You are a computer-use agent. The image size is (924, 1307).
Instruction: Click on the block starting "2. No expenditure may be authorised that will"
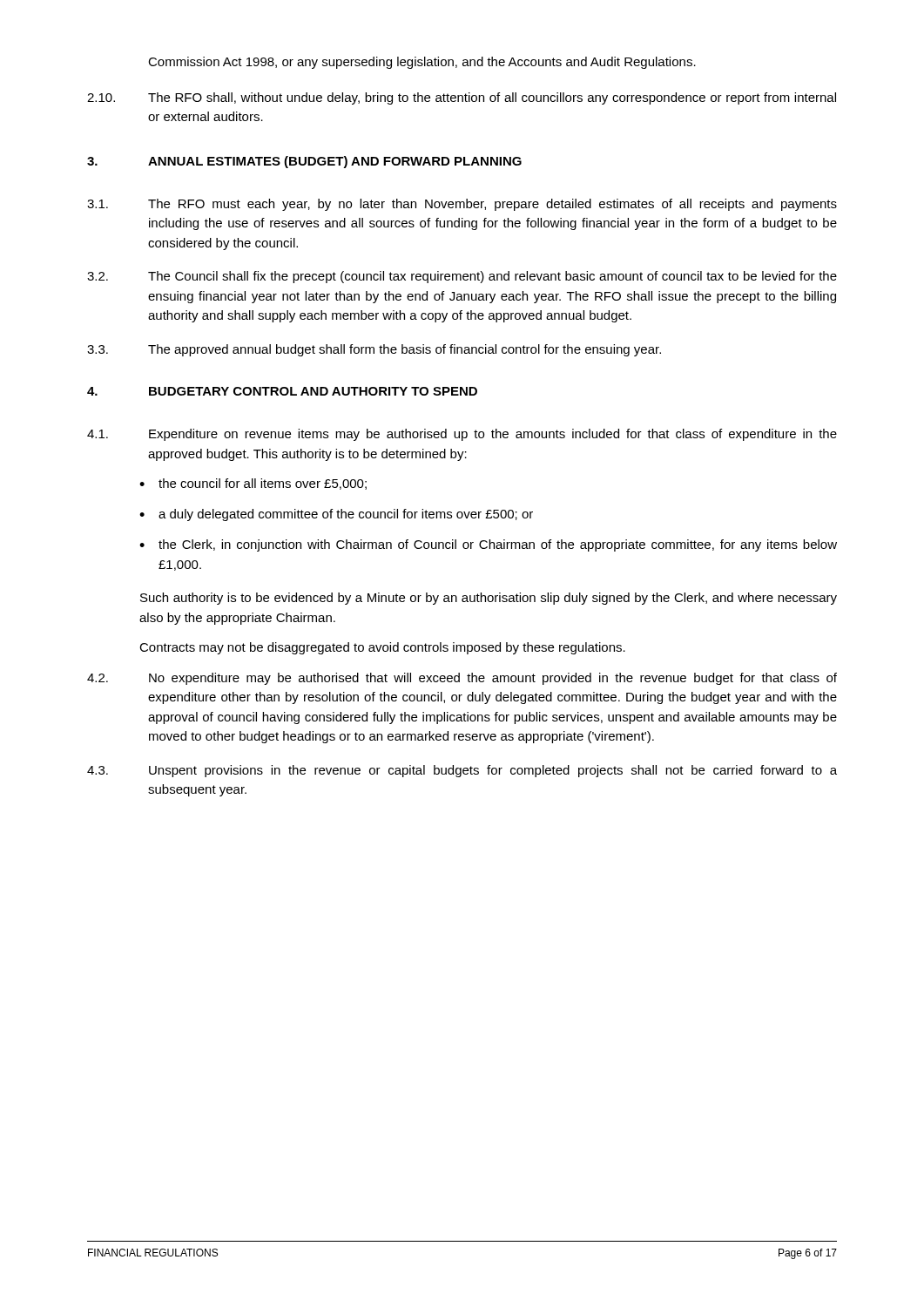(462, 707)
